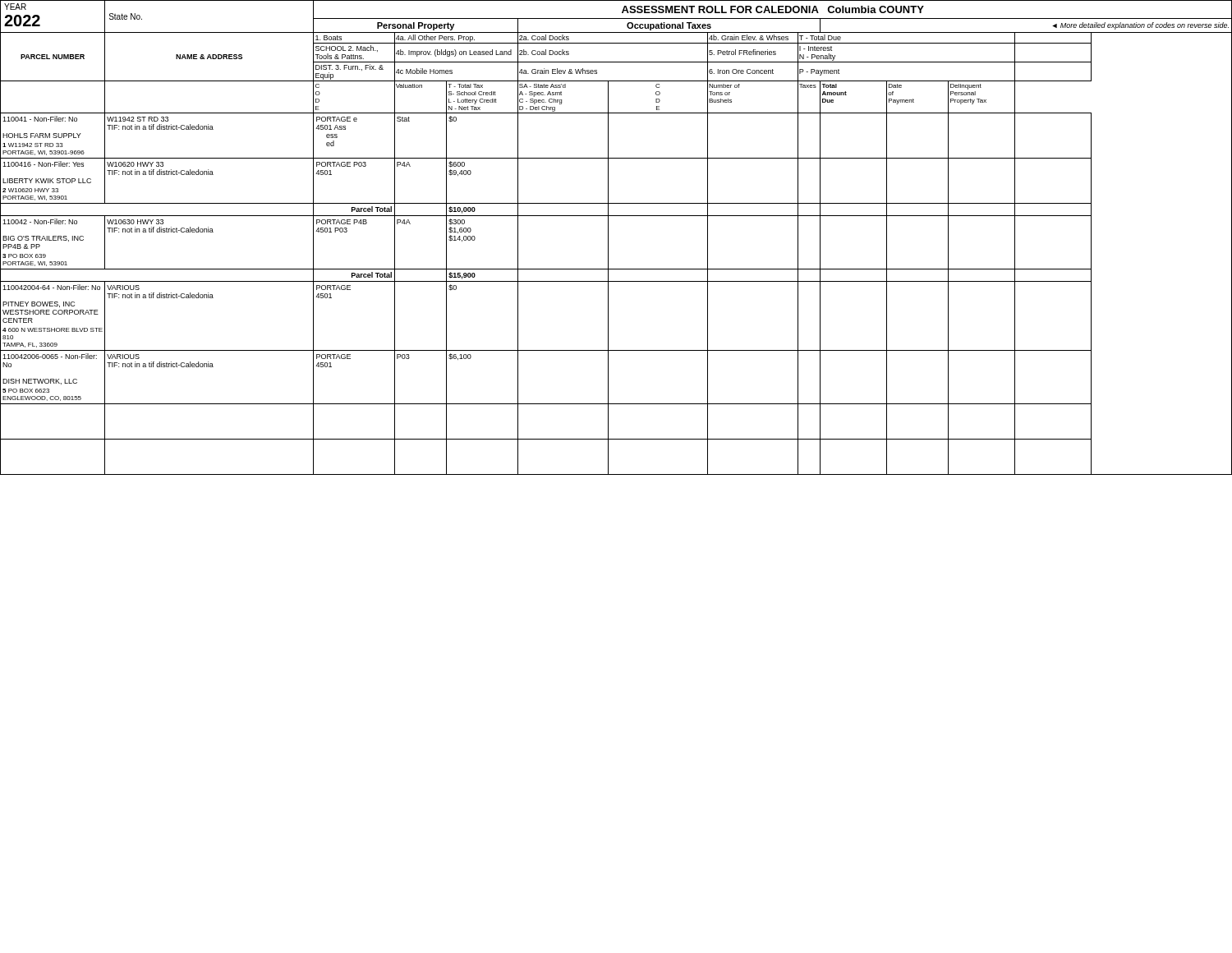The width and height of the screenshot is (1232, 953).
Task: Locate the table with the text "PARCEL NUMBER NAME"
Action: click(616, 38)
